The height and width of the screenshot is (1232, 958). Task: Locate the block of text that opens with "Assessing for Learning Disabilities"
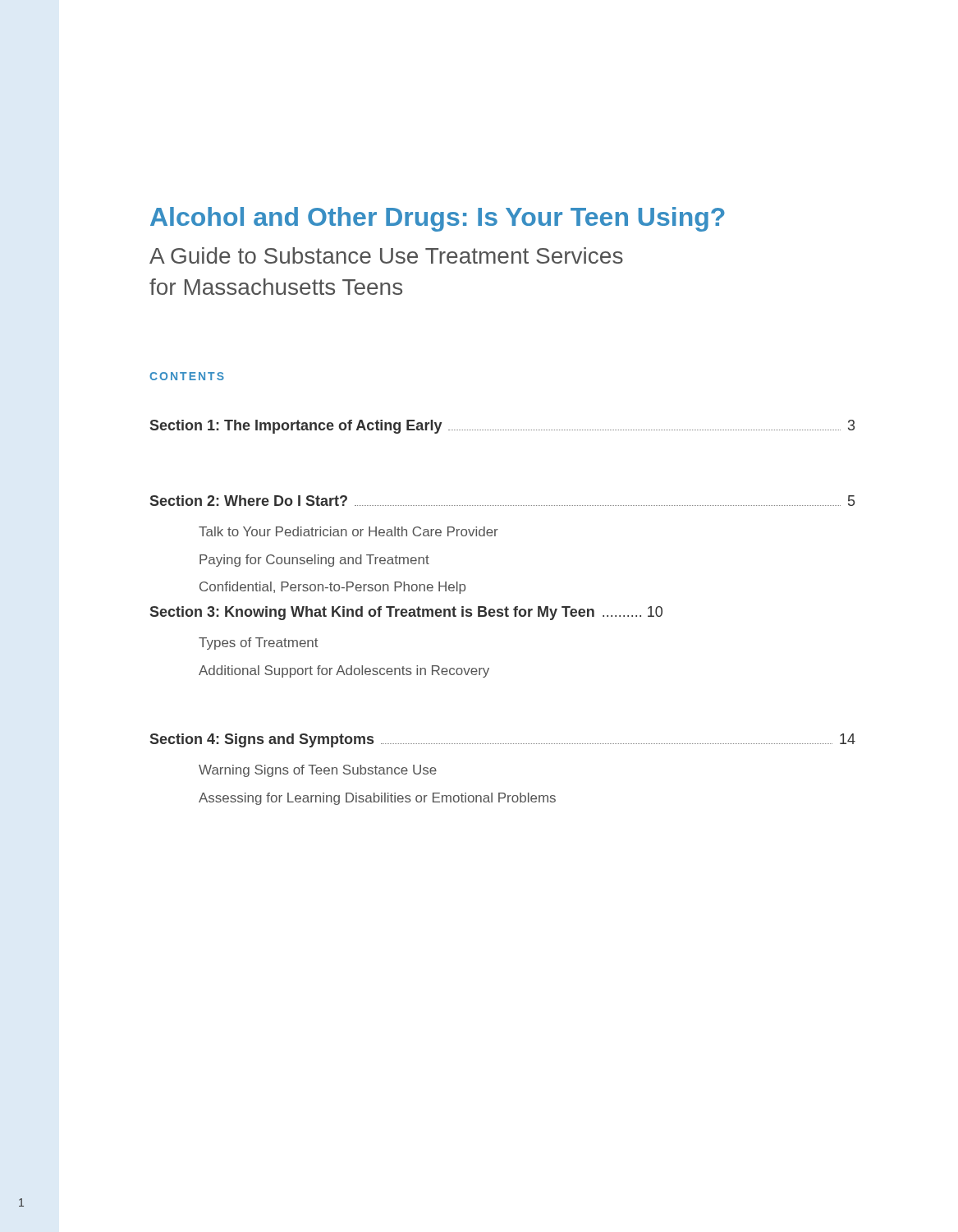(x=377, y=798)
